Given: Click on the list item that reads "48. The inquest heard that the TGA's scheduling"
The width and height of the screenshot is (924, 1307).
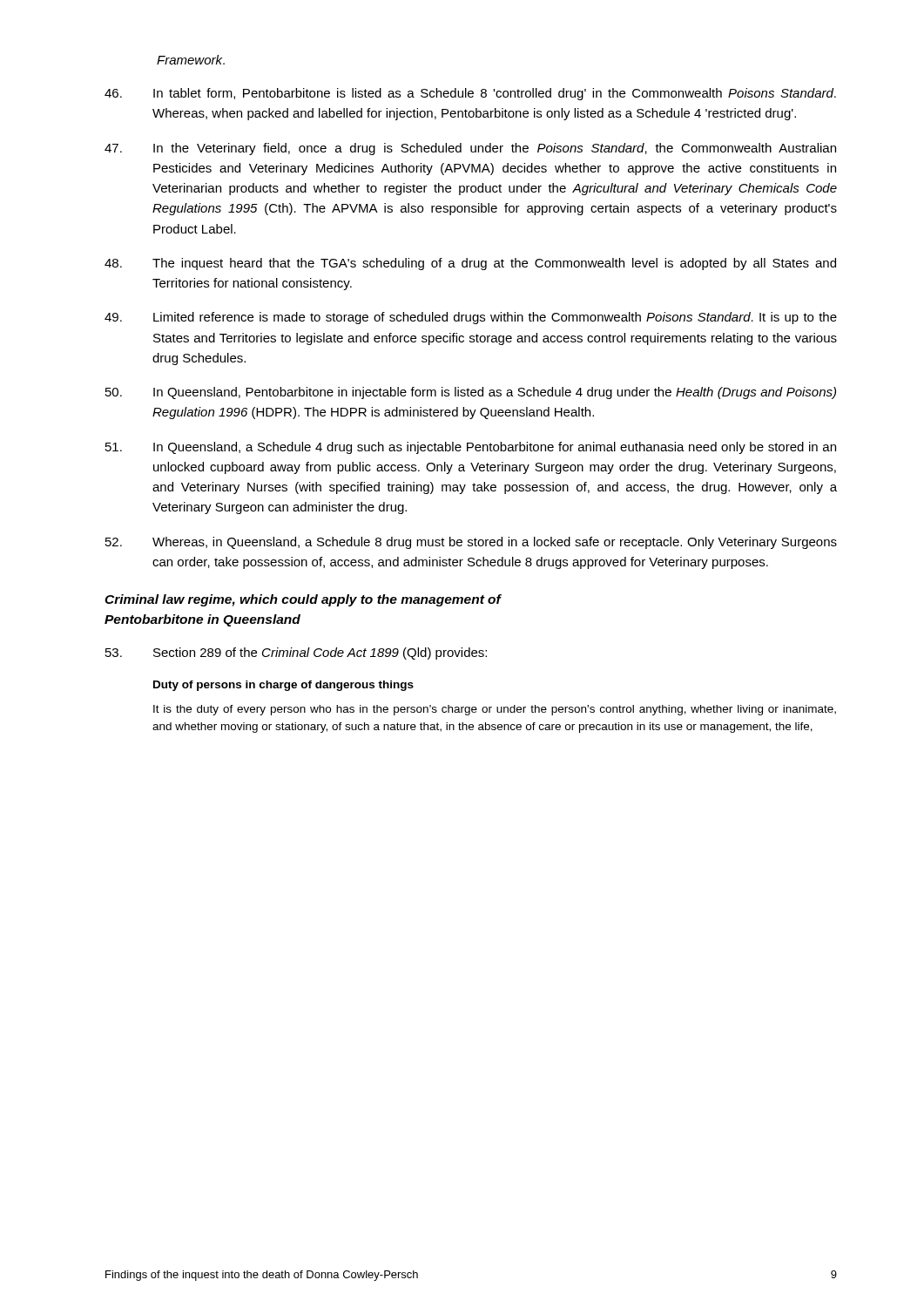Looking at the screenshot, I should [471, 273].
